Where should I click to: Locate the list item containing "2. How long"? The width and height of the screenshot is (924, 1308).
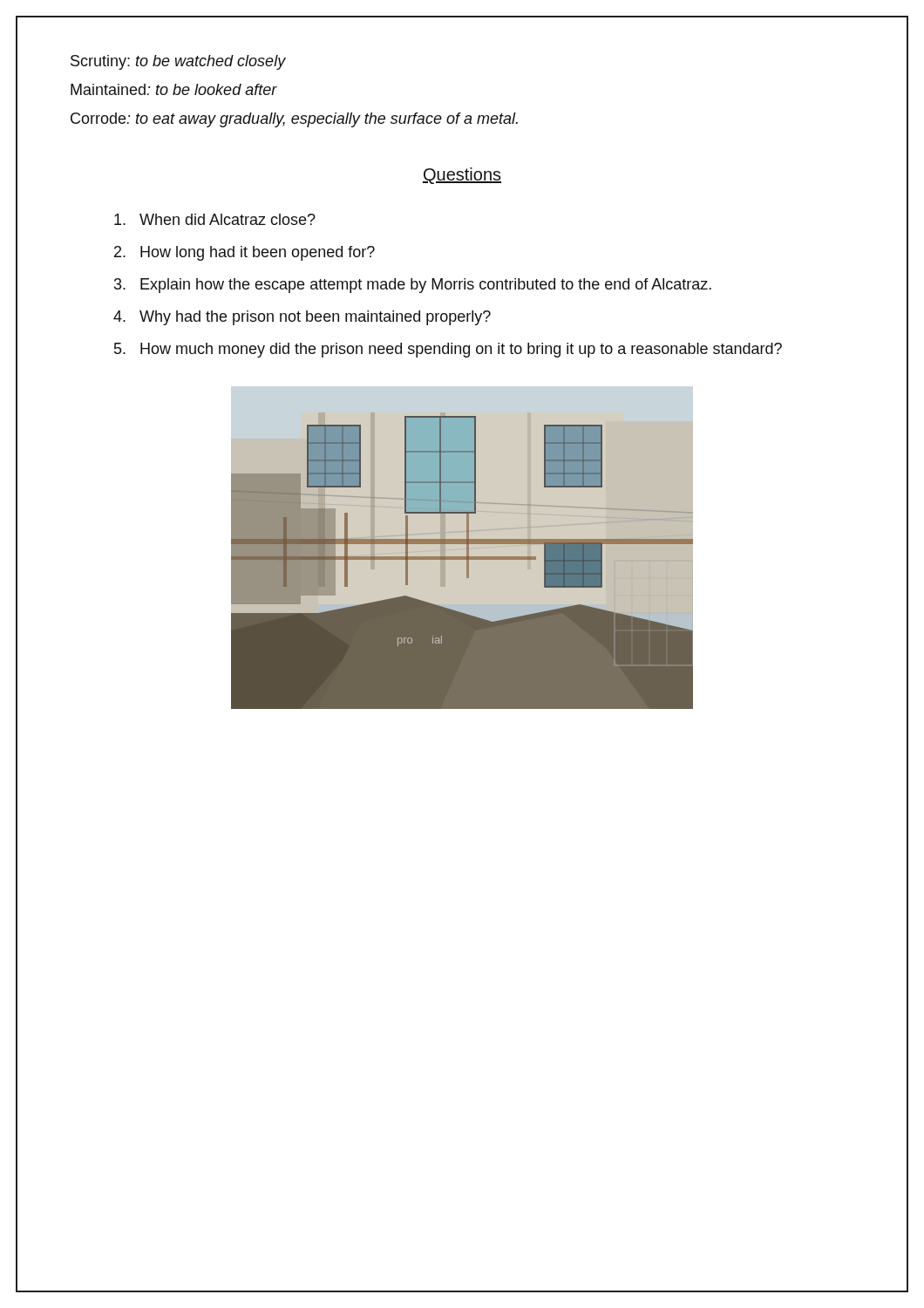pos(245,253)
